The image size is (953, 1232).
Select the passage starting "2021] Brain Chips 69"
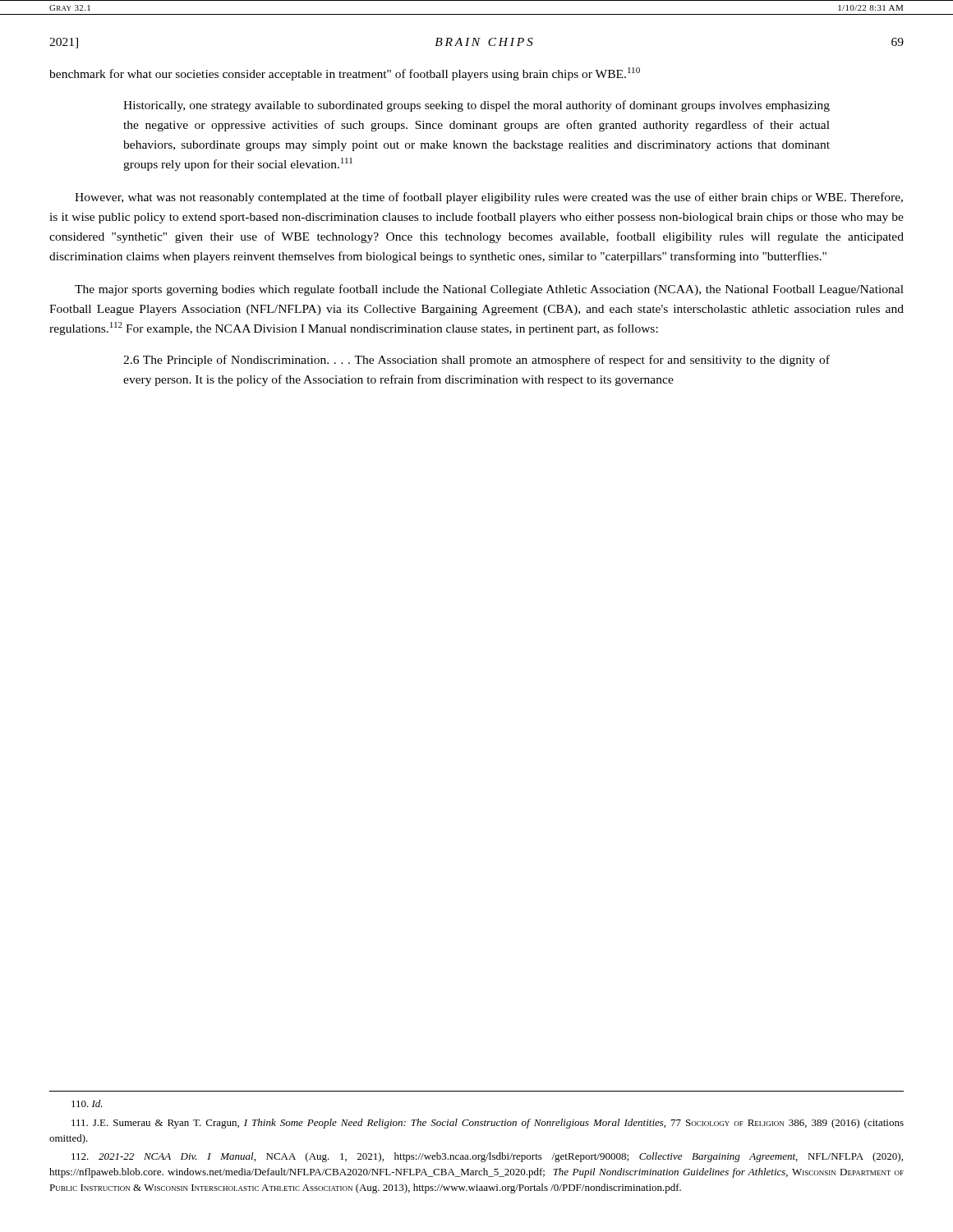click(x=476, y=42)
